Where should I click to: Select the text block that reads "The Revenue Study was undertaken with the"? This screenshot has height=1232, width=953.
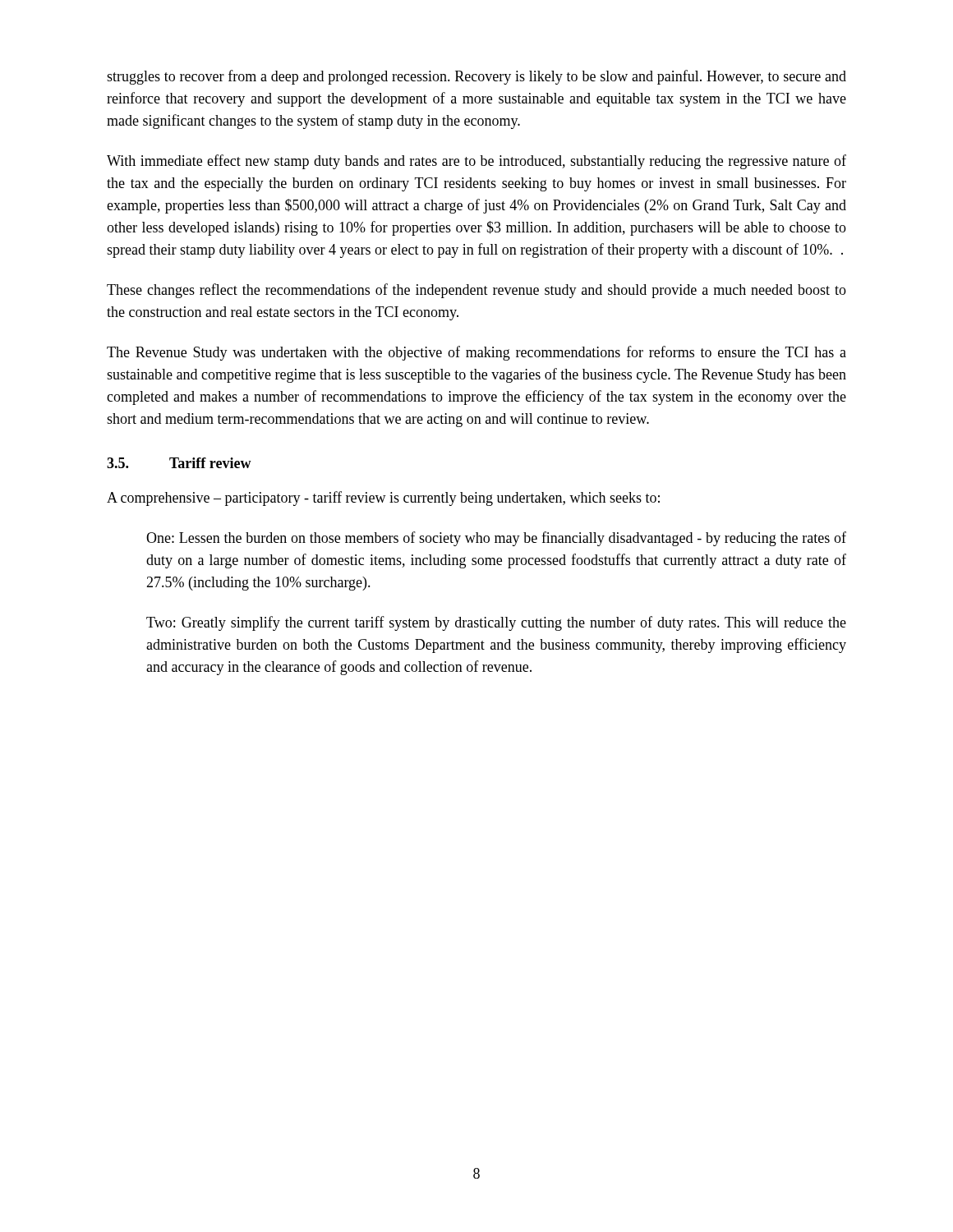point(476,386)
